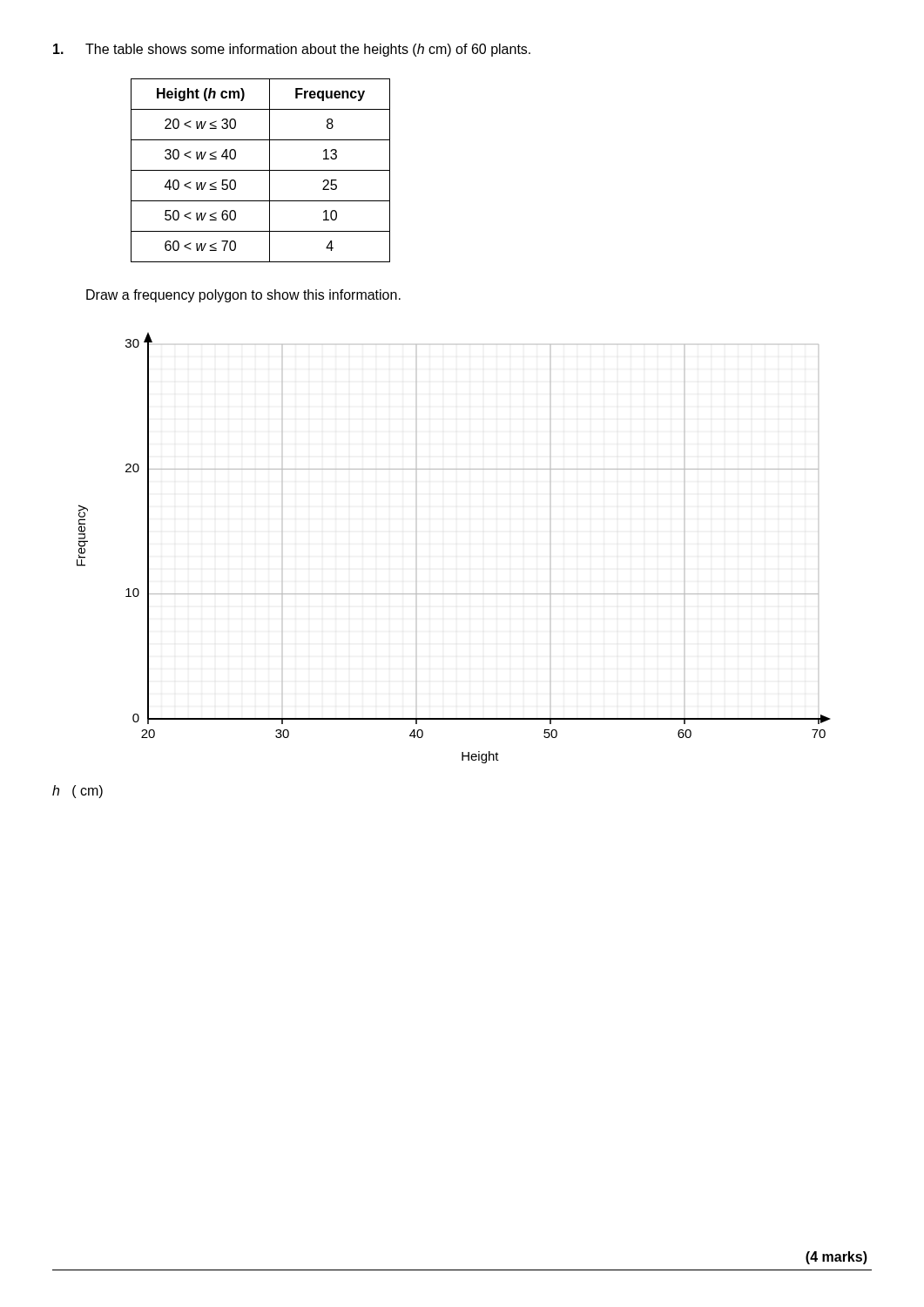The height and width of the screenshot is (1307, 924).
Task: Point to the region starting "(4 marks)"
Action: (x=836, y=1257)
